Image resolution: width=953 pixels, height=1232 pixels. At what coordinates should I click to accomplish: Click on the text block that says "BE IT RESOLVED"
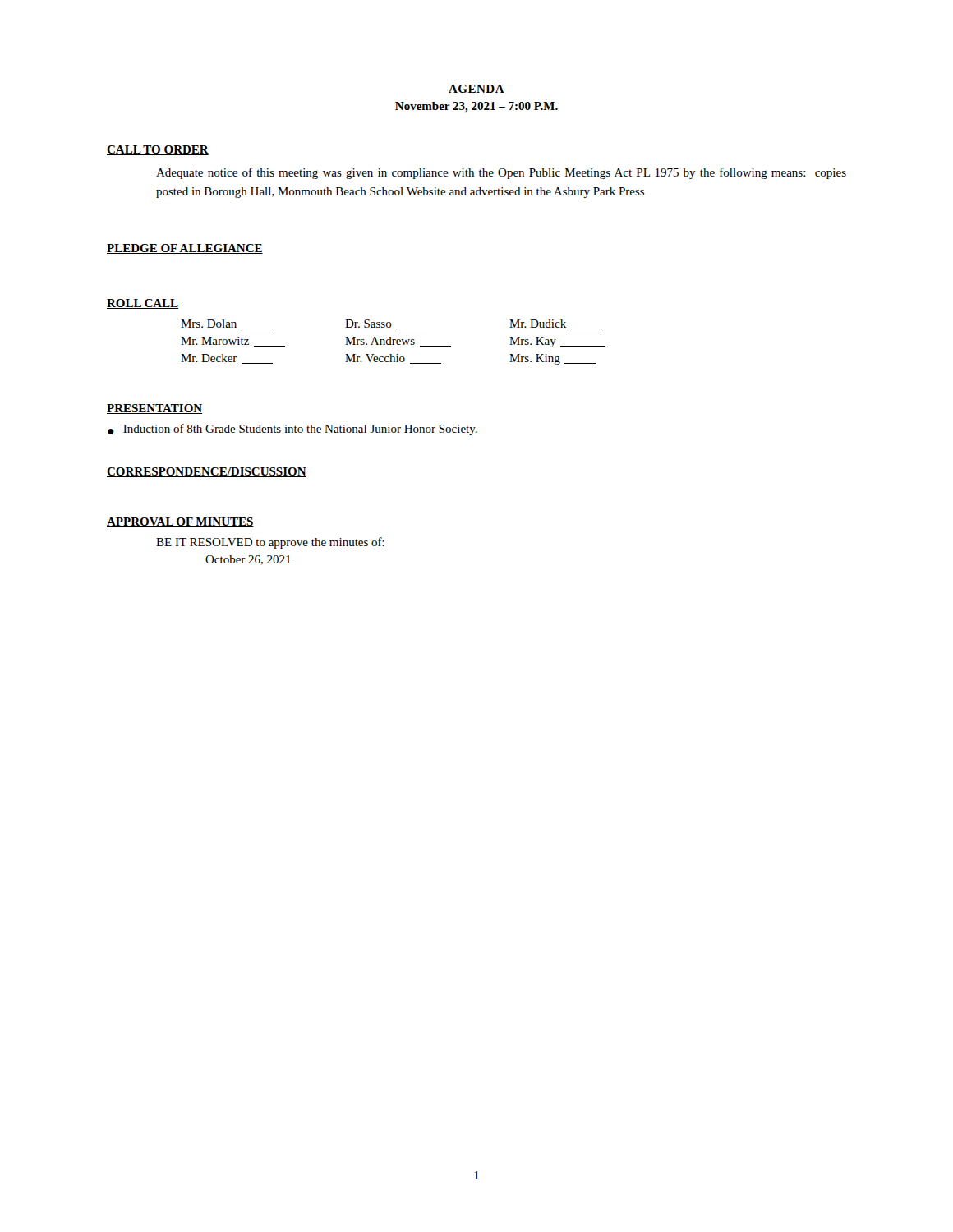[x=271, y=542]
